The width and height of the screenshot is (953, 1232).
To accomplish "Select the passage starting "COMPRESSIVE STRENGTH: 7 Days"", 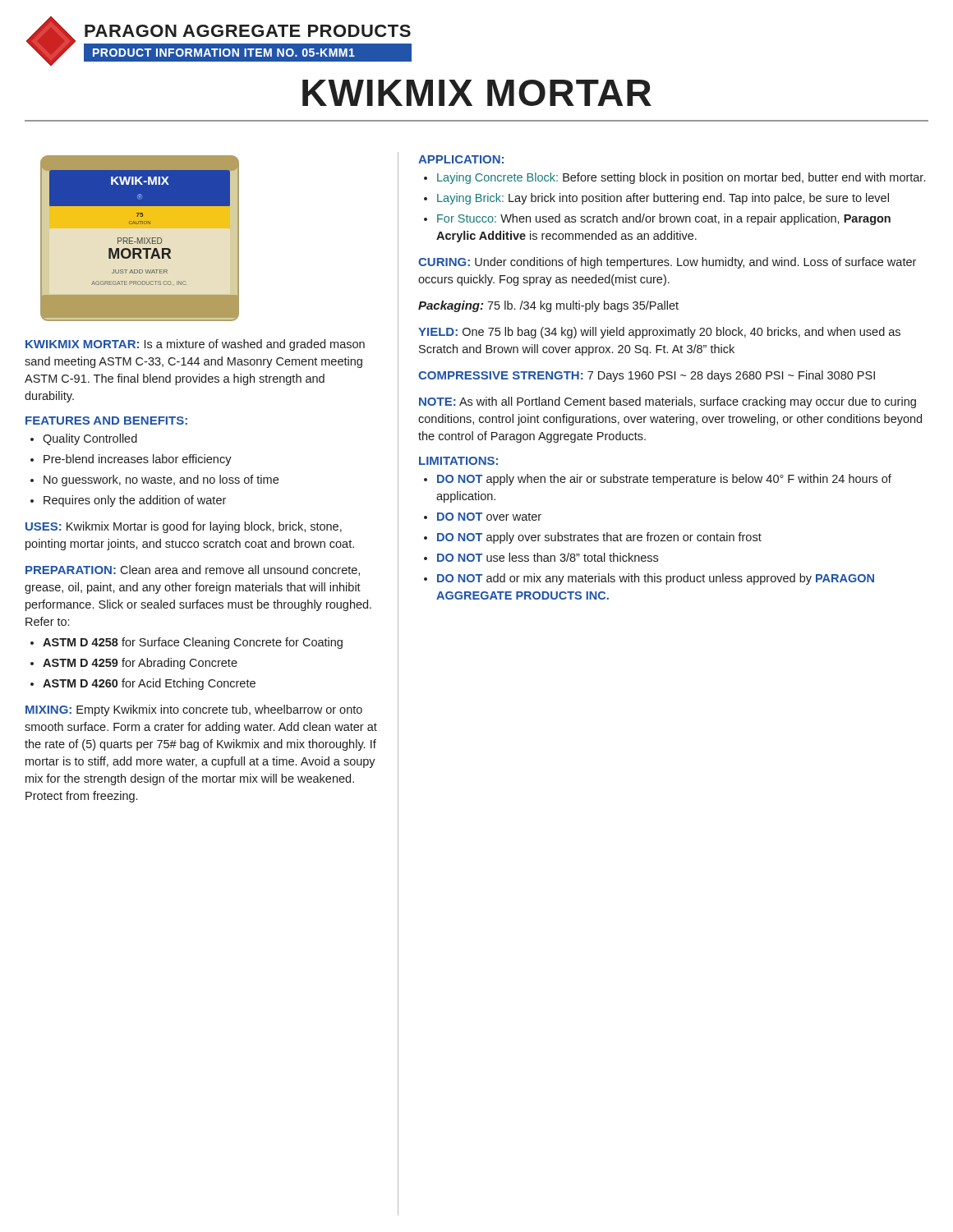I will coord(647,375).
